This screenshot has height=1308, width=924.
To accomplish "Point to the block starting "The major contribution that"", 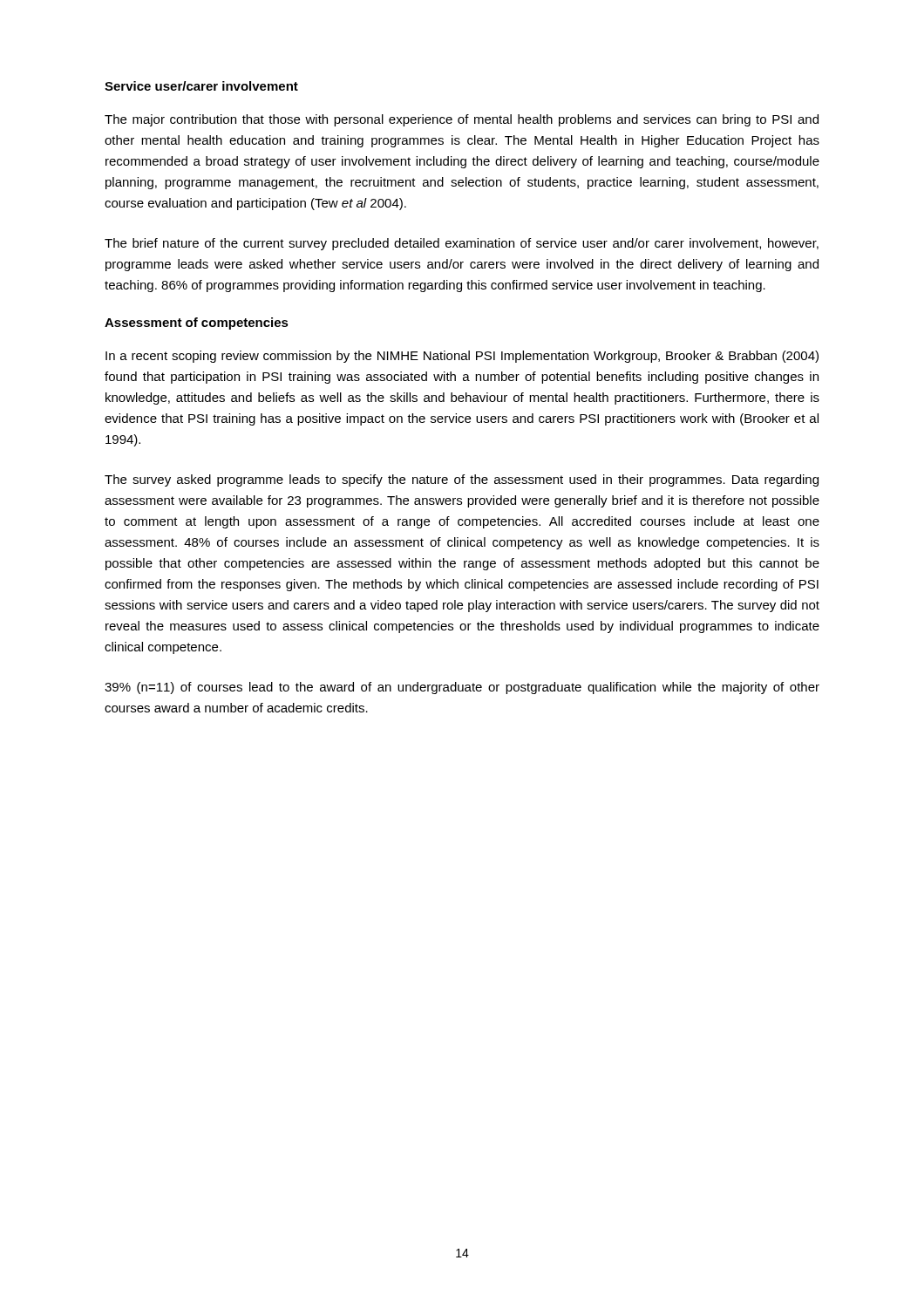I will coord(462,161).
